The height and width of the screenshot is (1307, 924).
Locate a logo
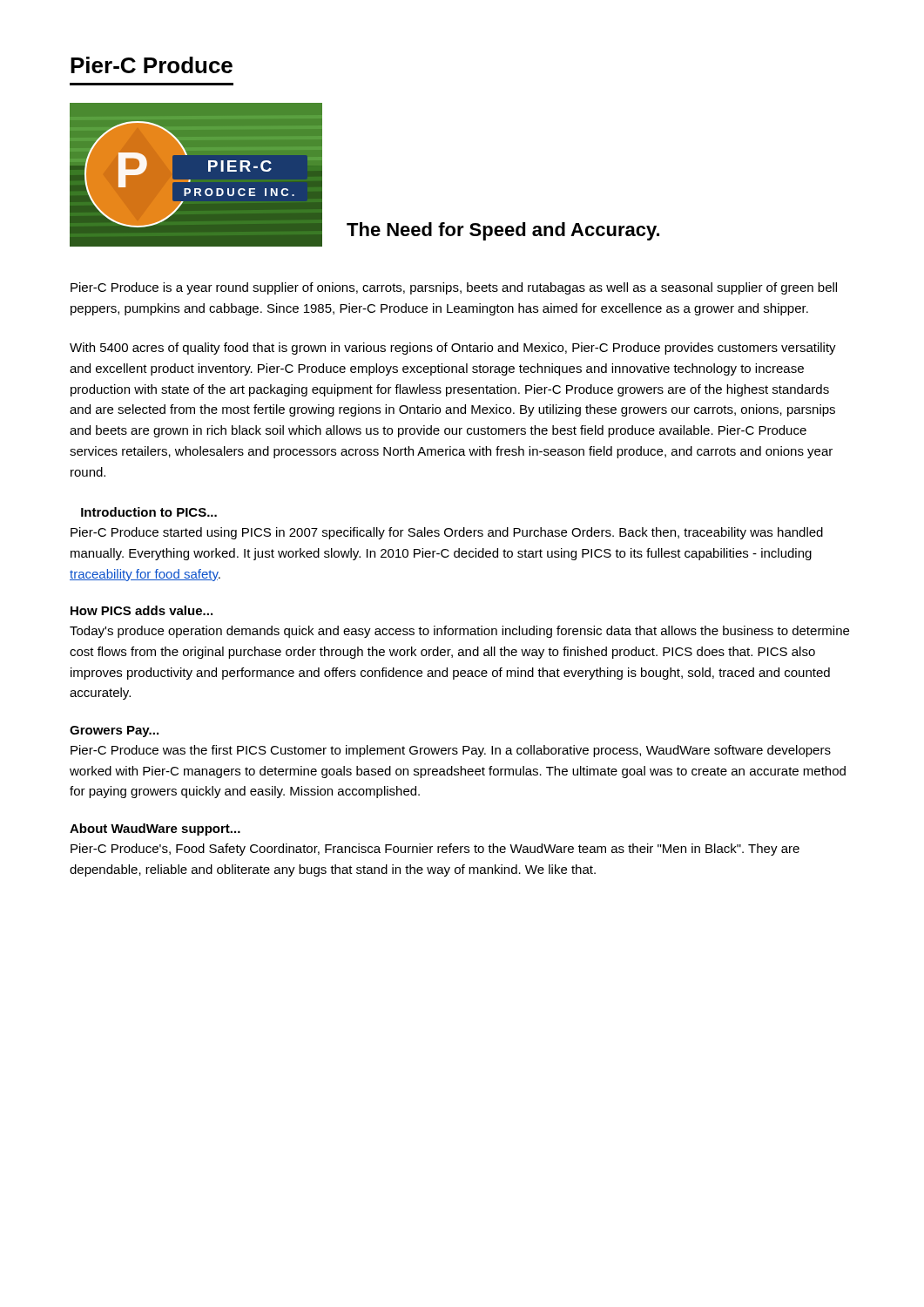[x=196, y=175]
